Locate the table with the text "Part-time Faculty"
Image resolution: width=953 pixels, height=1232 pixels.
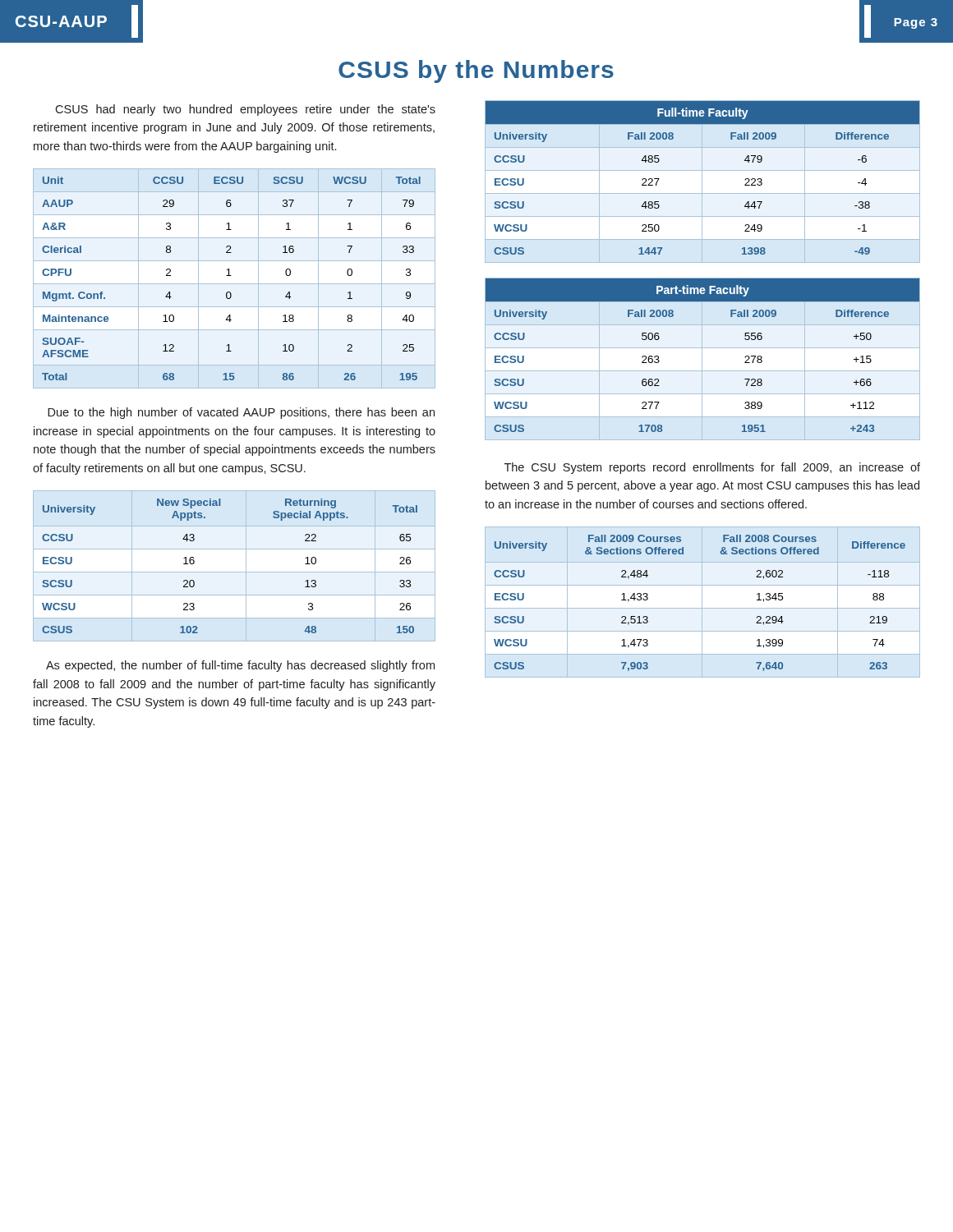pyautogui.click(x=702, y=359)
